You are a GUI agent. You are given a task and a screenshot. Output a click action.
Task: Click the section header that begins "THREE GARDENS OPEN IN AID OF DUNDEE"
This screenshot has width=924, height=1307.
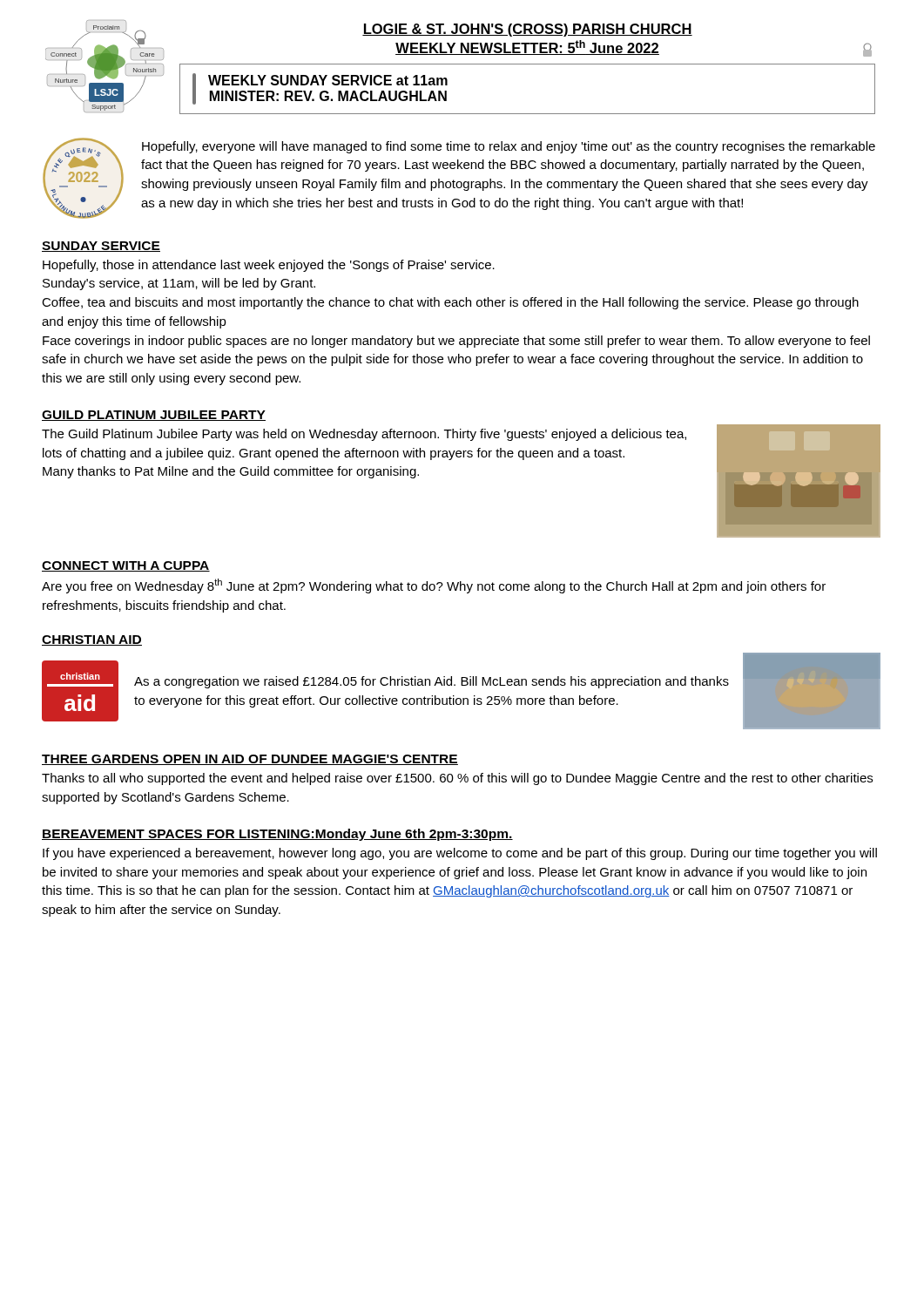[x=250, y=759]
